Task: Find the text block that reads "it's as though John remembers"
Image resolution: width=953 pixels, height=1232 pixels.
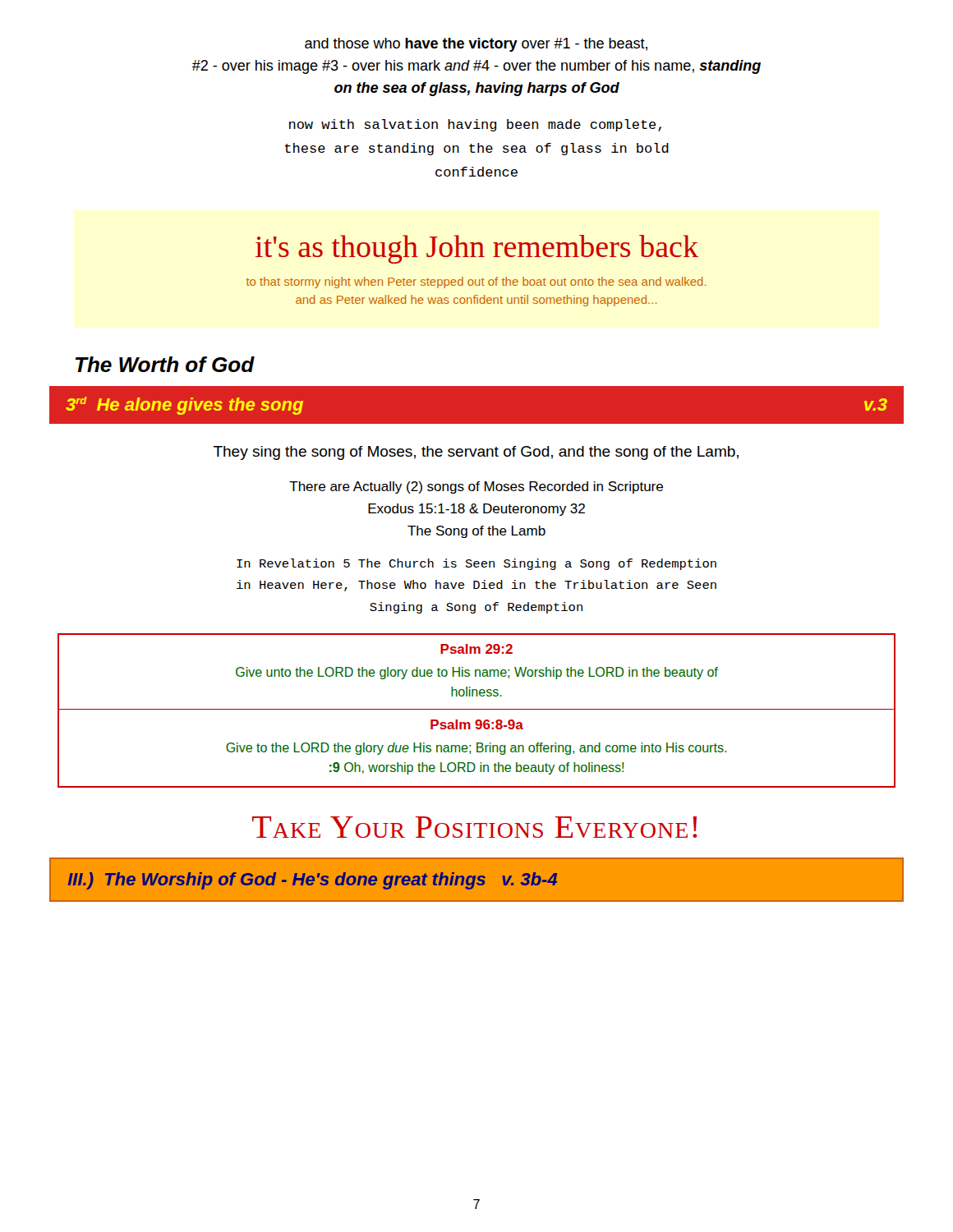Action: (x=476, y=269)
